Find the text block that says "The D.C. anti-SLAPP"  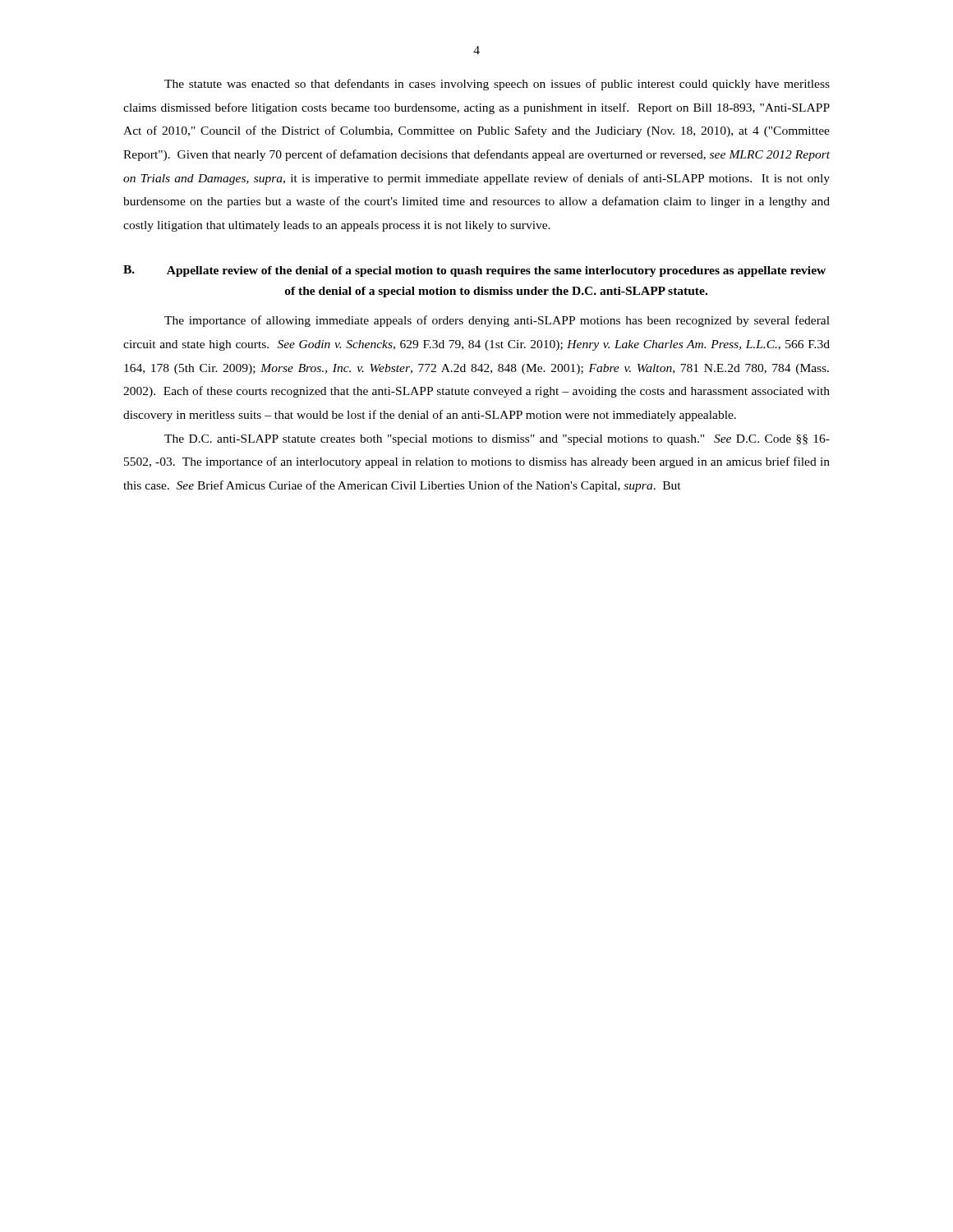(x=476, y=461)
